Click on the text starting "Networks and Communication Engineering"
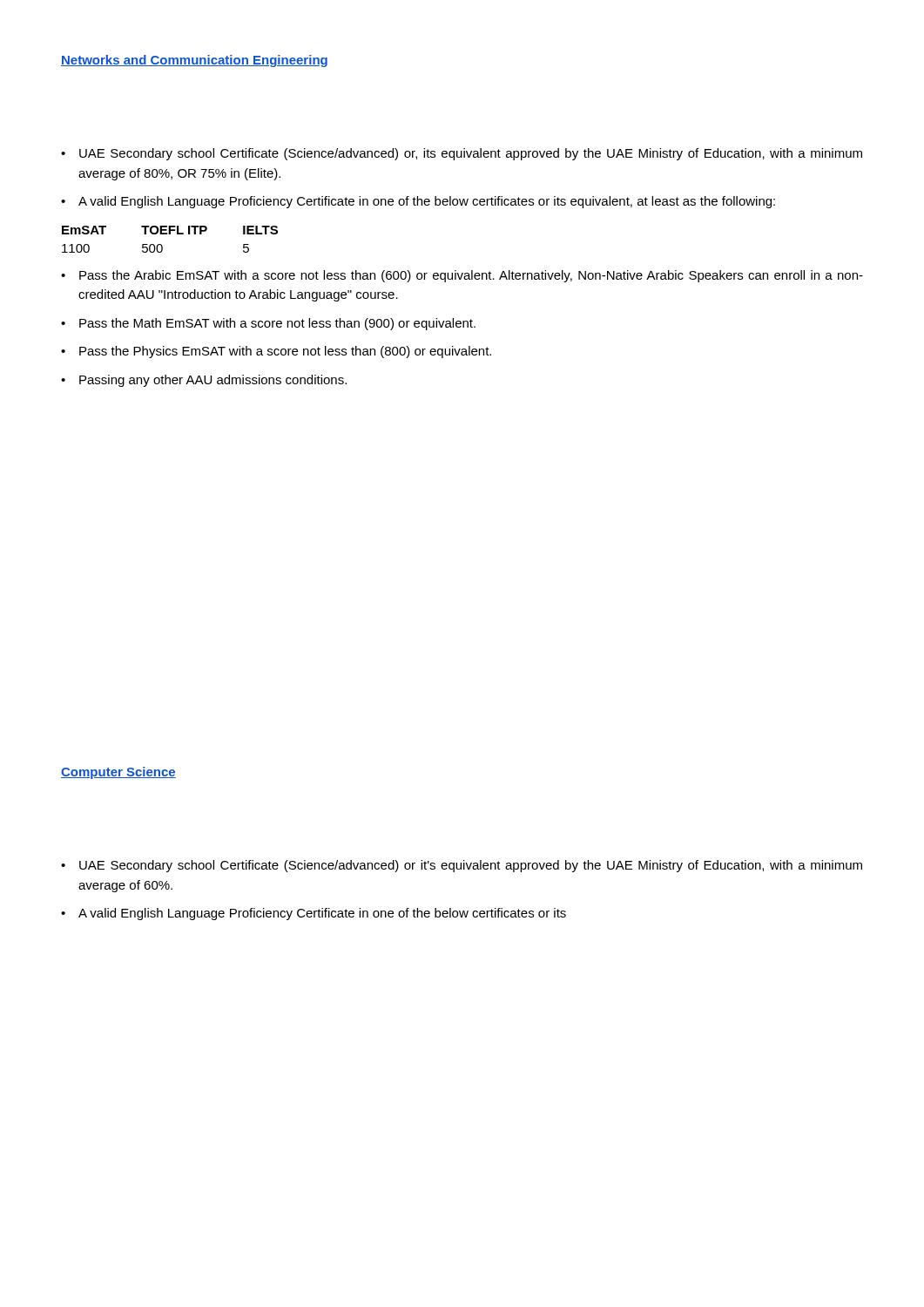Screen dimensions: 1307x924 (x=195, y=60)
